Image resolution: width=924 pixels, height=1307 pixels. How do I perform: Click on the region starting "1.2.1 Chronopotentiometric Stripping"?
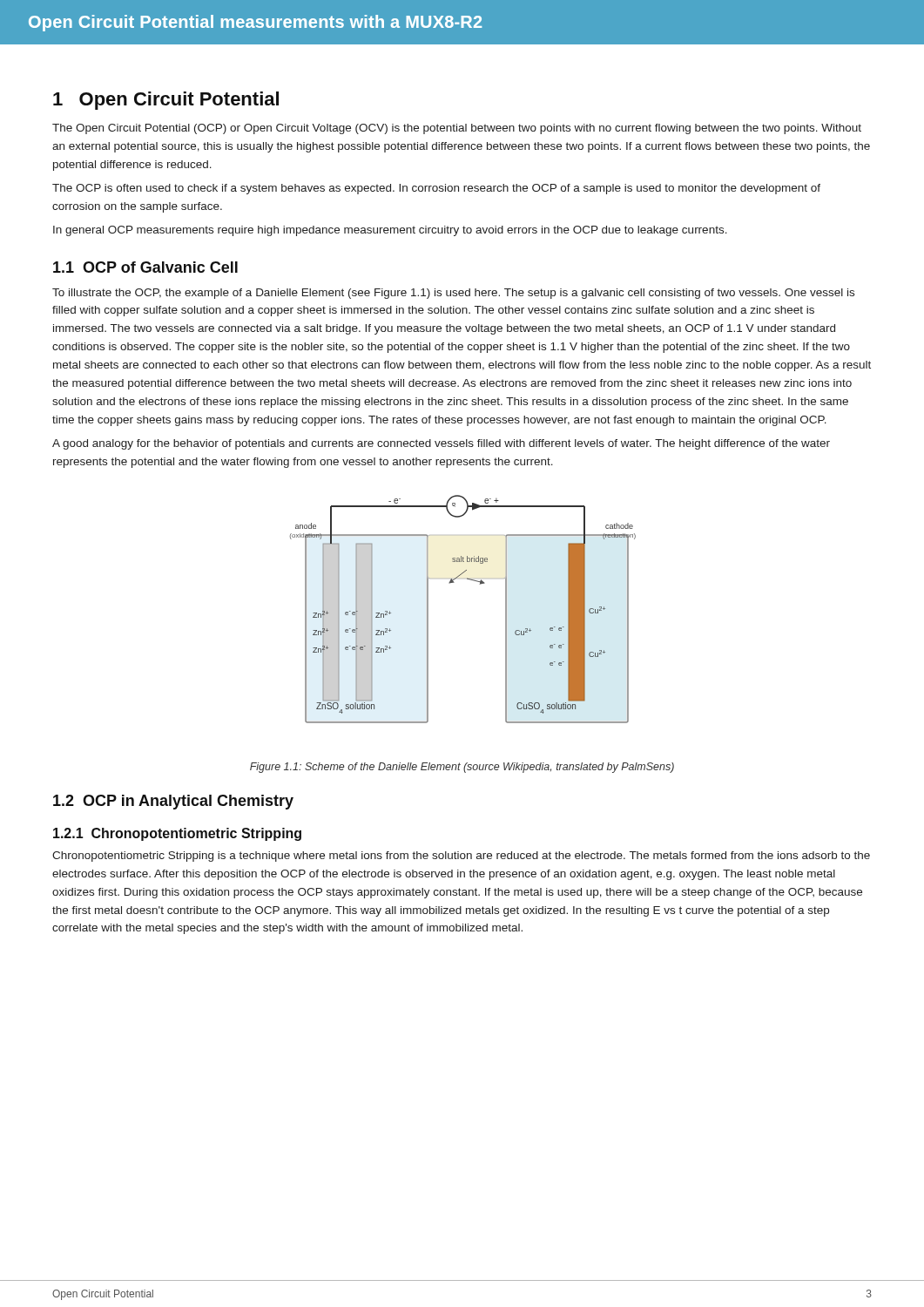coord(177,834)
